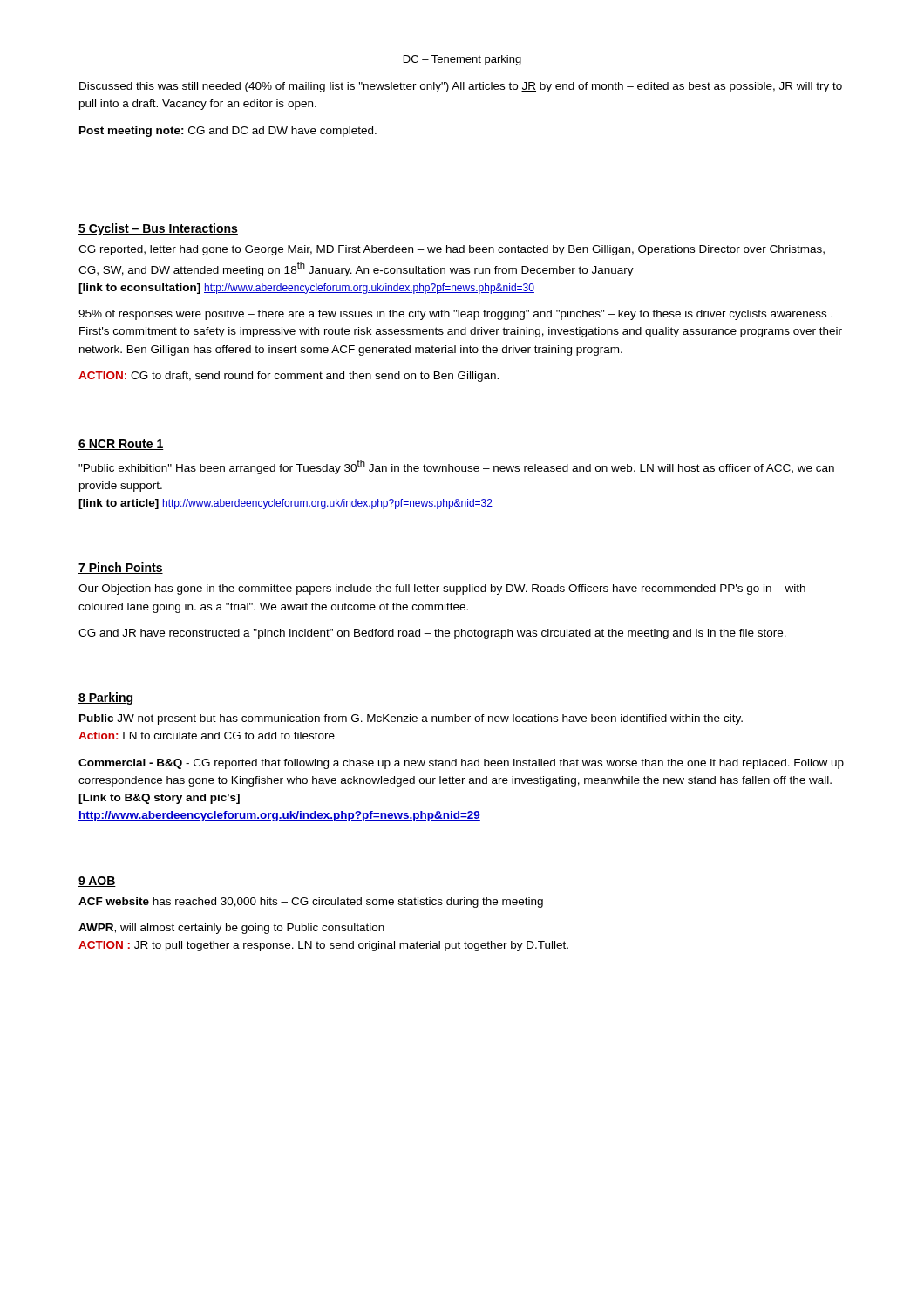This screenshot has height=1308, width=924.
Task: Select the region starting "CG and JR have reconstructed a "pinch incident""
Action: pos(433,632)
